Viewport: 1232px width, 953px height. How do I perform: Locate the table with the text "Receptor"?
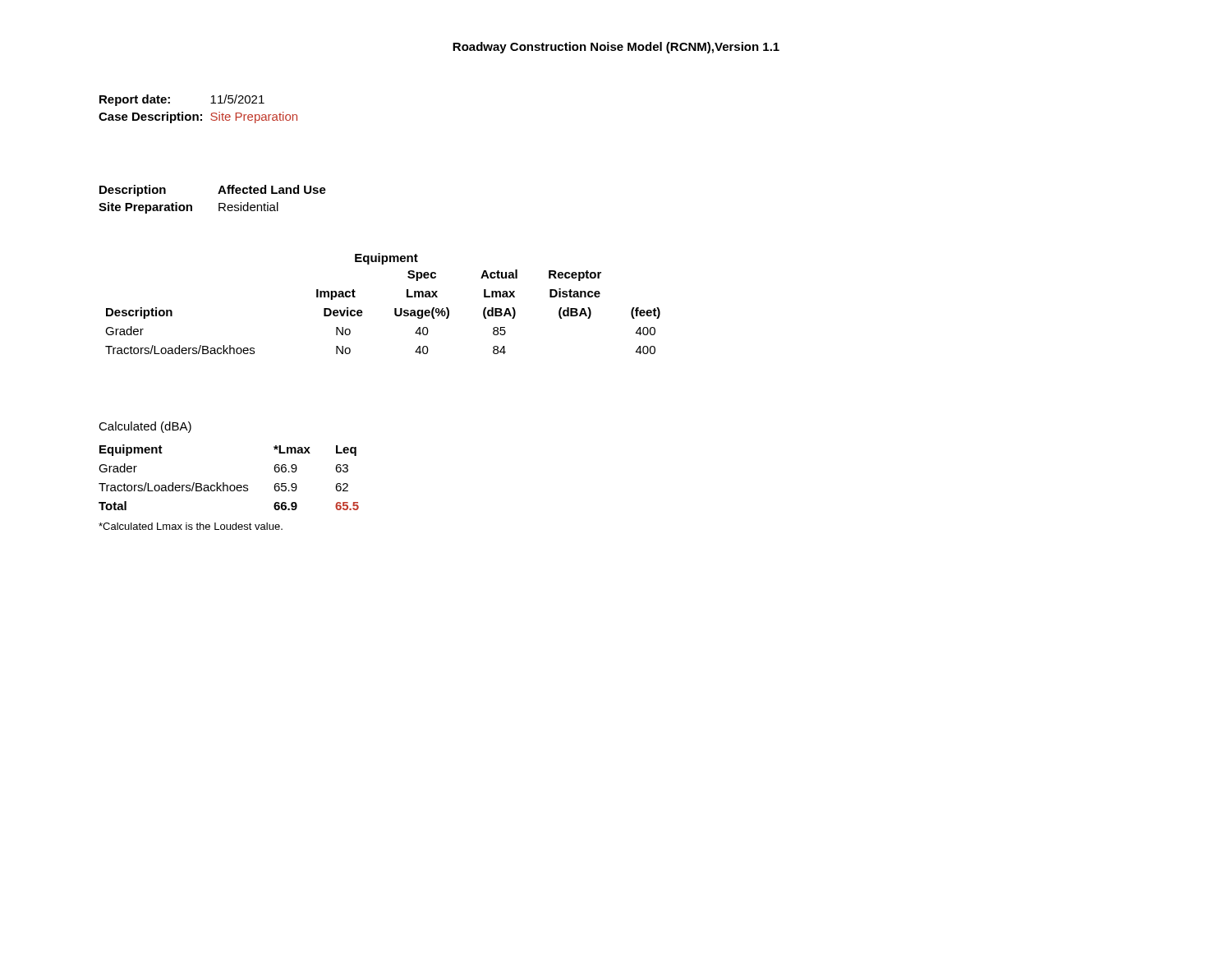click(386, 305)
